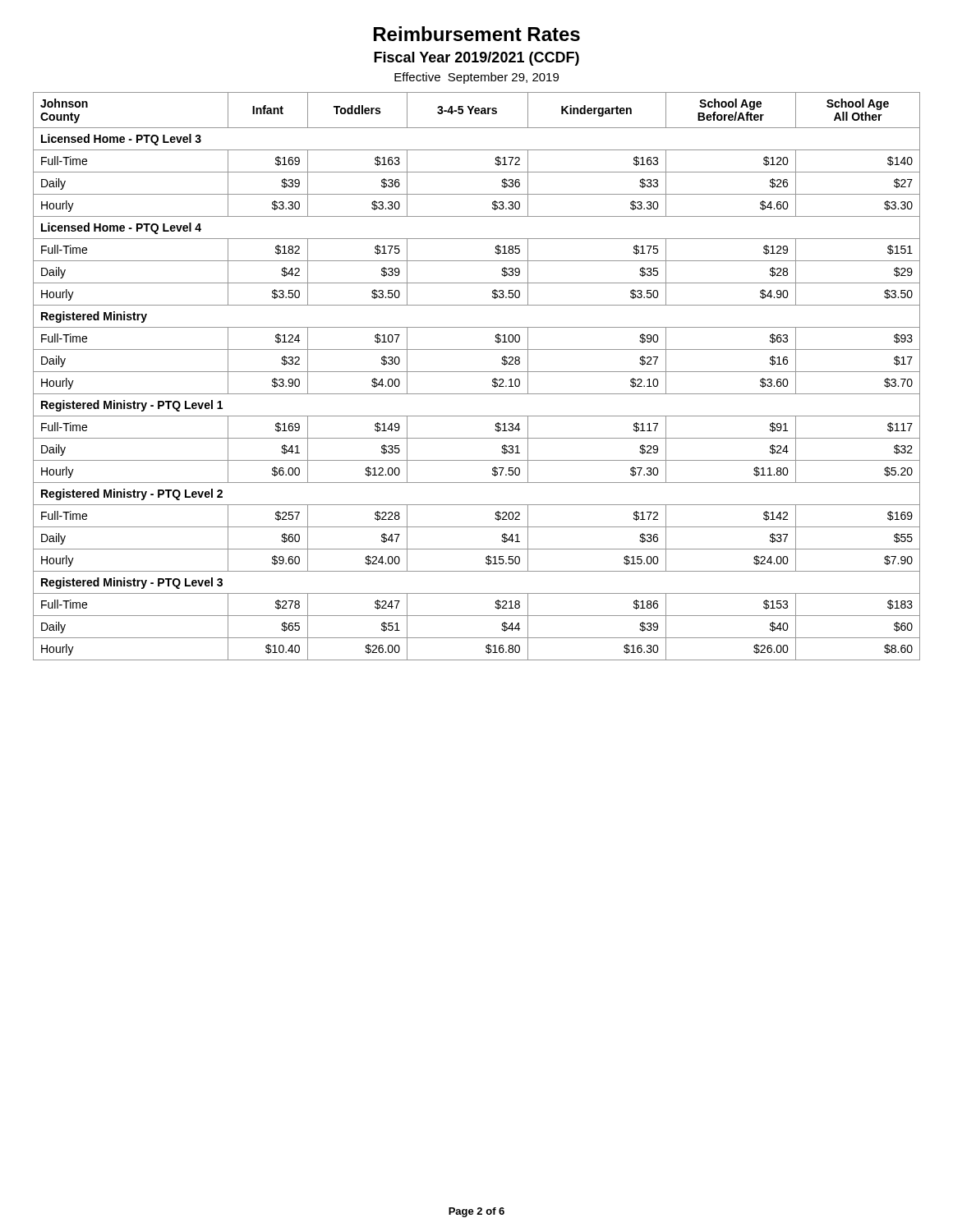Locate the block starting "Reimbursement Rates Fiscal Year 2019/2021 (CCDF)"
953x1232 pixels.
[476, 53]
